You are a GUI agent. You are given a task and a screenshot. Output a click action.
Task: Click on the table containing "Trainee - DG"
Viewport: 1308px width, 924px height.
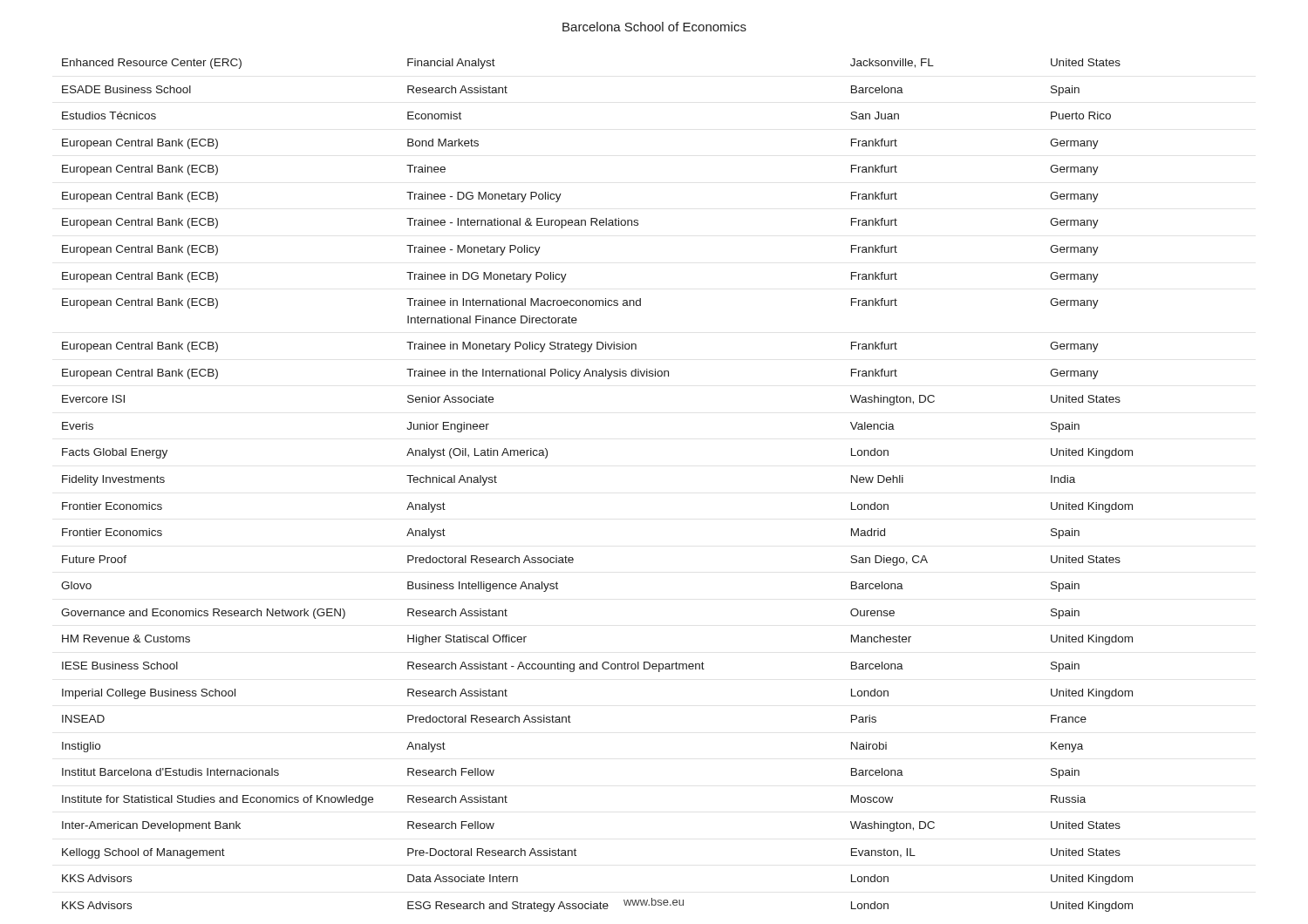coord(654,484)
